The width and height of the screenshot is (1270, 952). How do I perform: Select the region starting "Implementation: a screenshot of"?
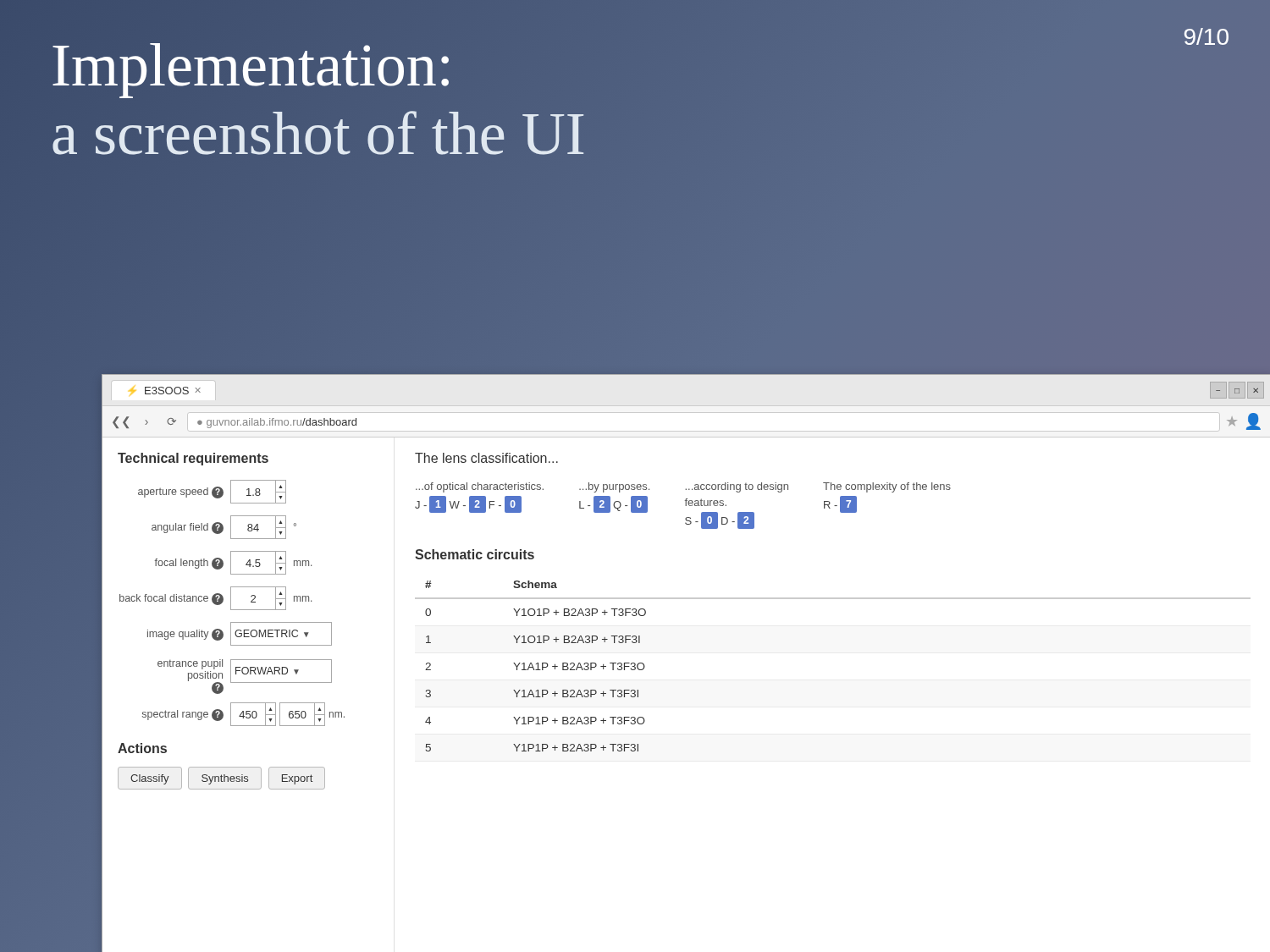click(x=318, y=101)
